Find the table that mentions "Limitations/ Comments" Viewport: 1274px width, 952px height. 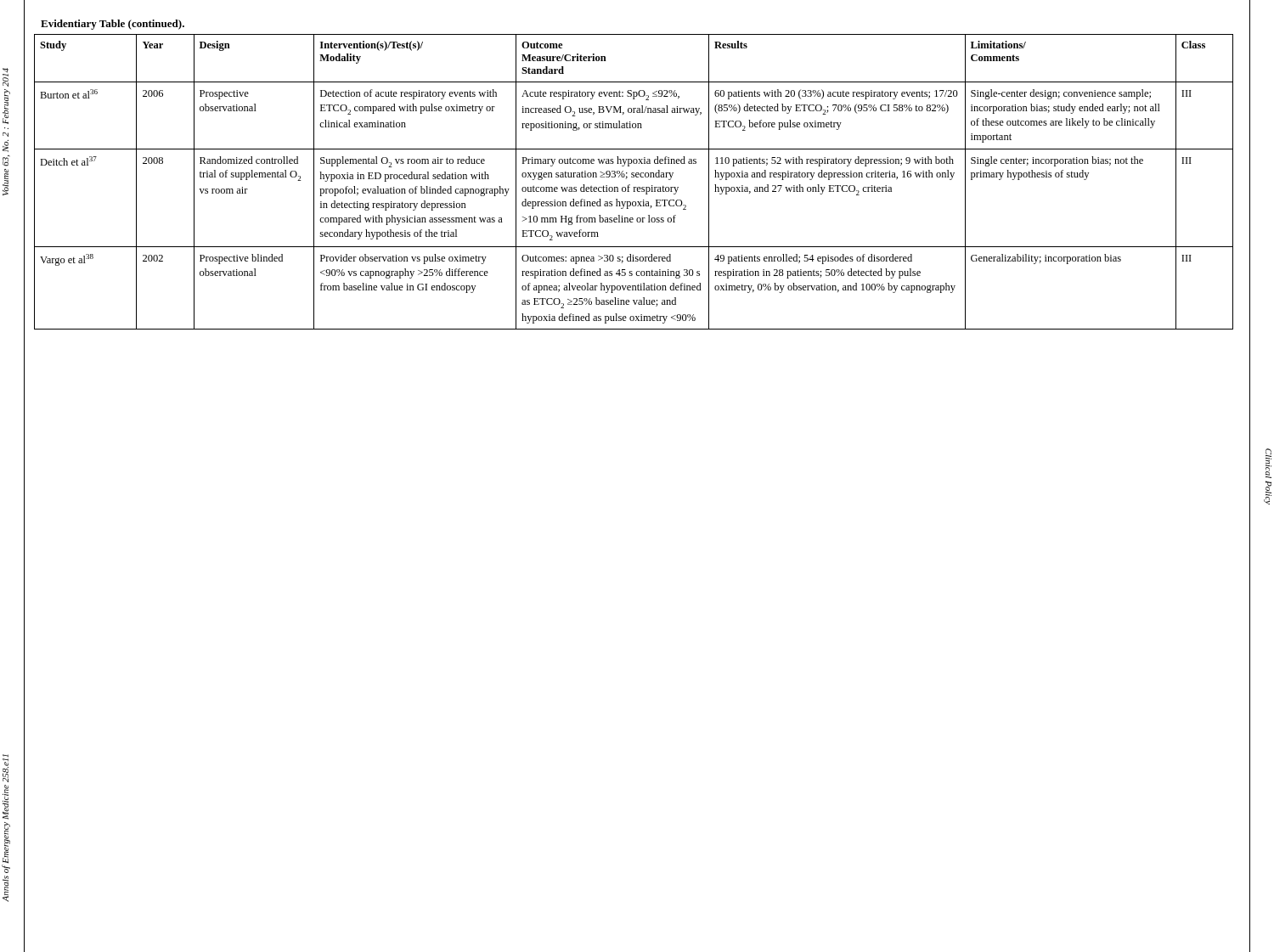tap(634, 182)
